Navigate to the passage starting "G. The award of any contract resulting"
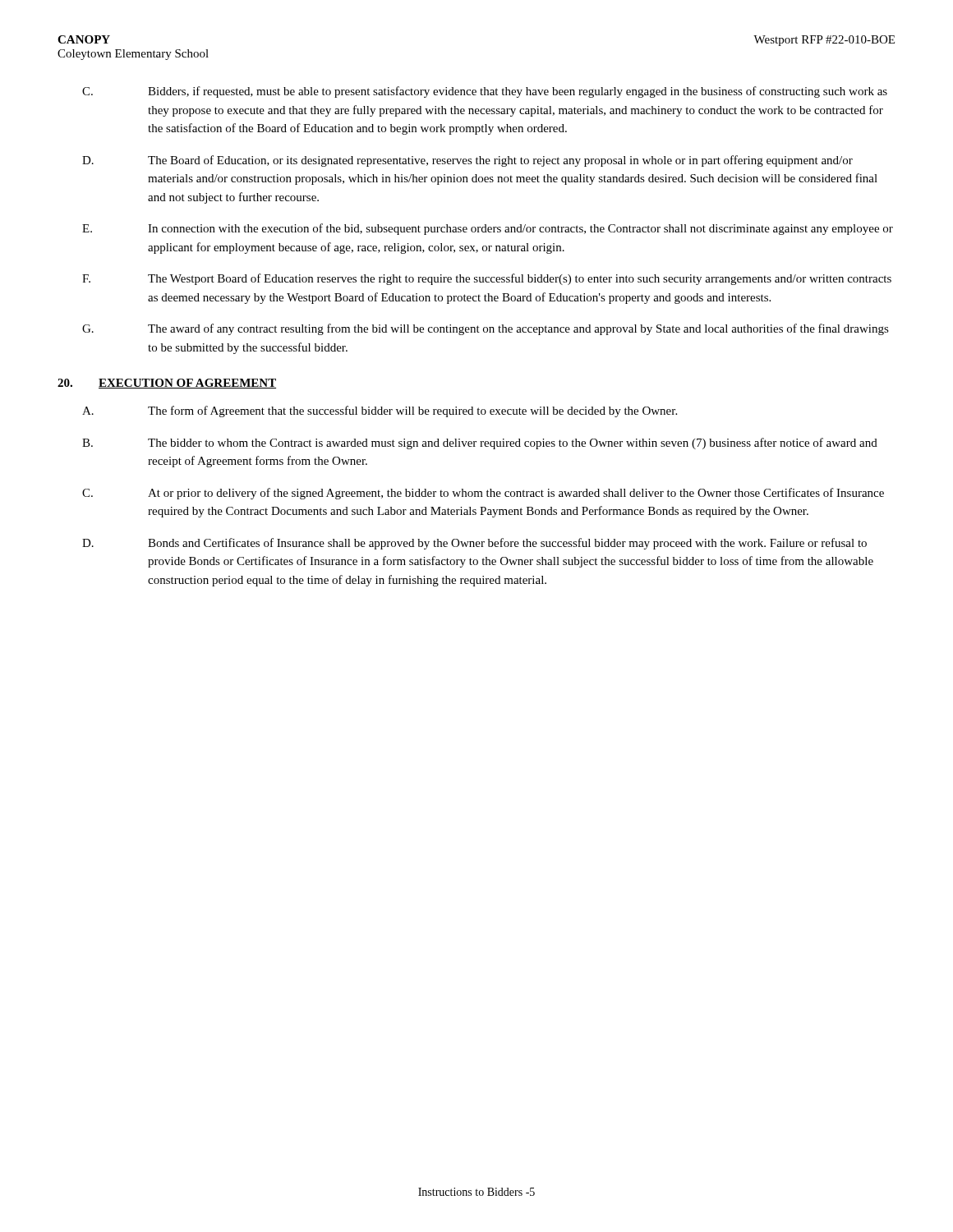953x1232 pixels. click(x=476, y=338)
